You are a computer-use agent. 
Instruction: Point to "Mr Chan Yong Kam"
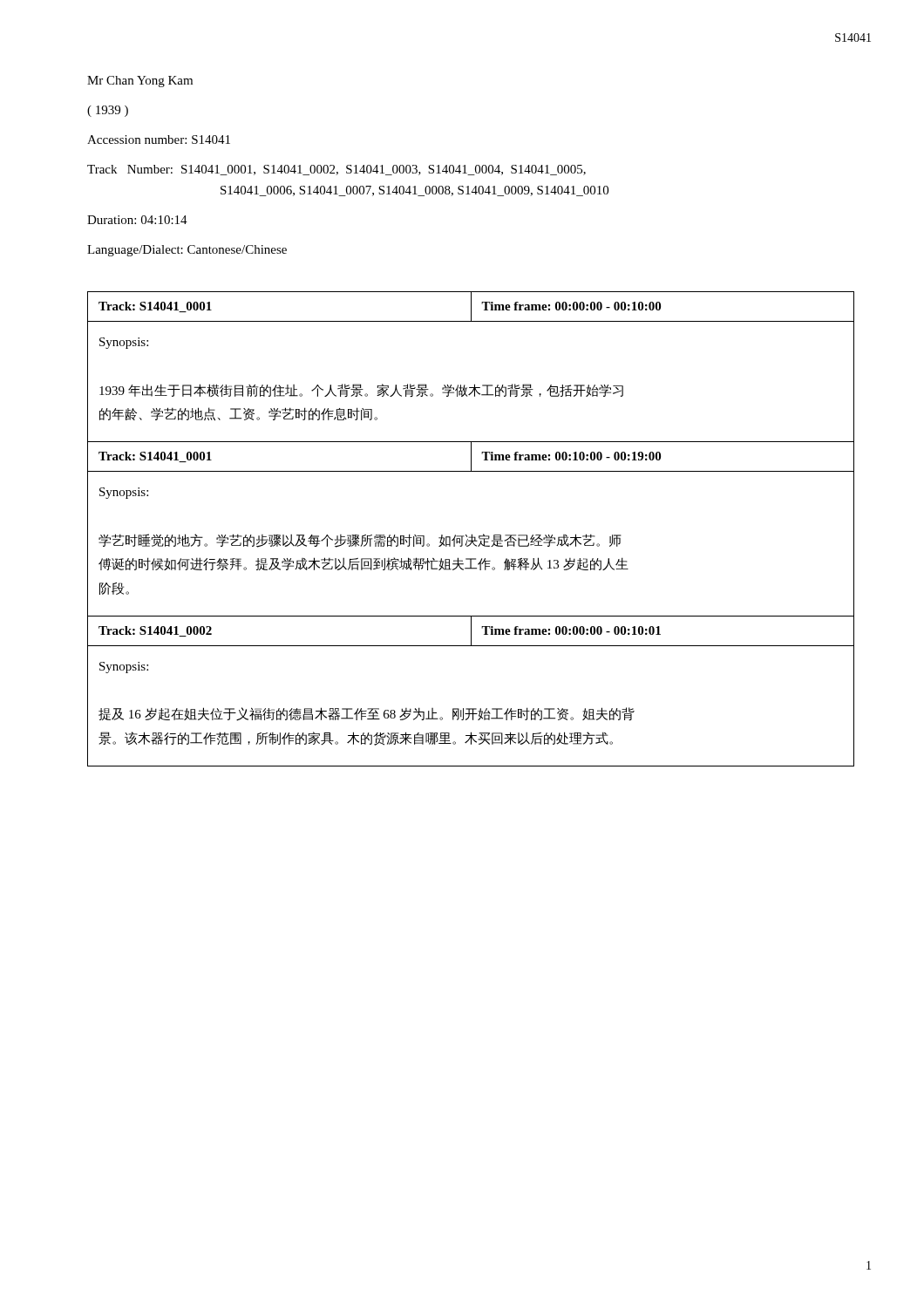tap(140, 80)
